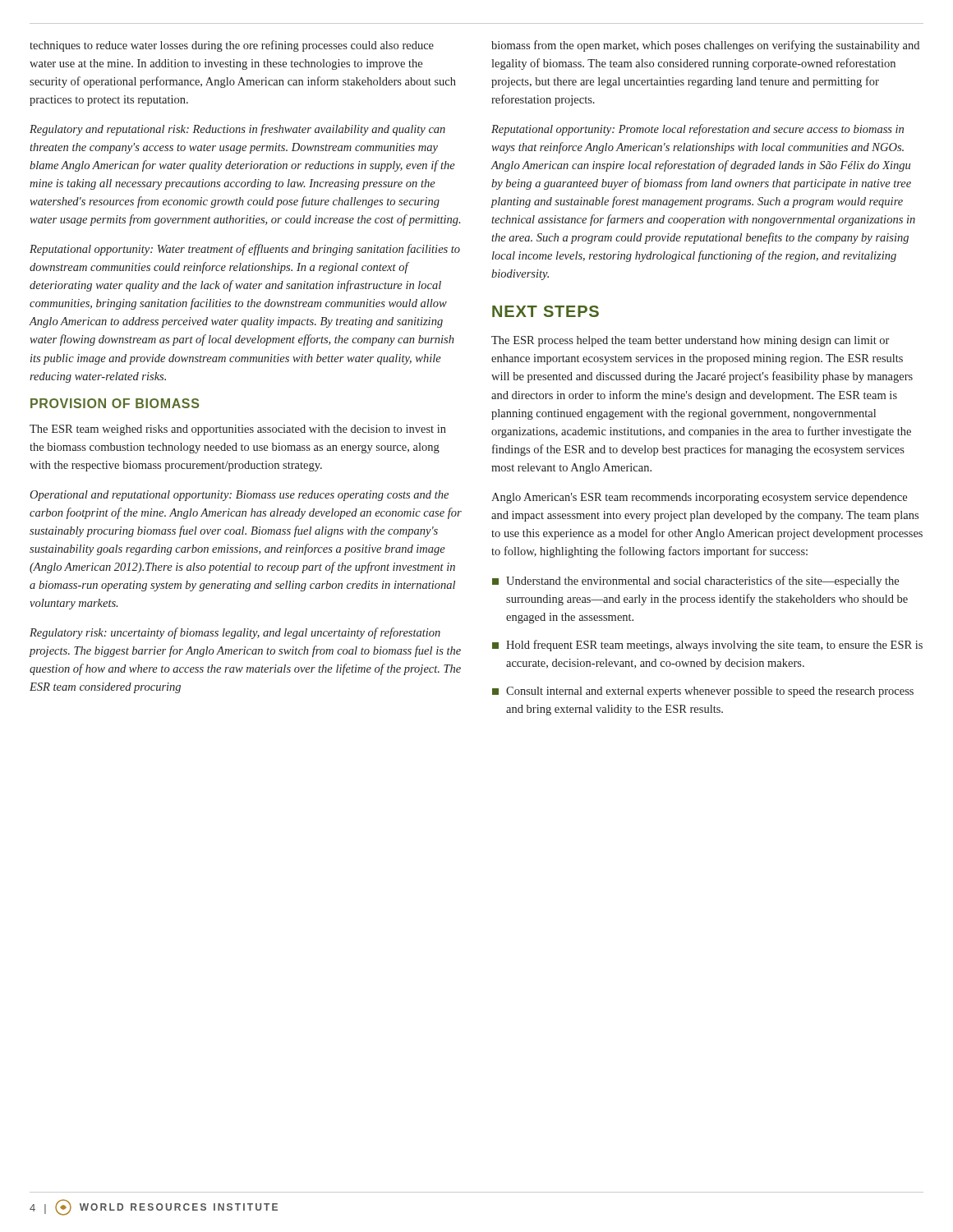
Task: Point to the text starting "The ESR process helped the"
Action: tap(707, 404)
